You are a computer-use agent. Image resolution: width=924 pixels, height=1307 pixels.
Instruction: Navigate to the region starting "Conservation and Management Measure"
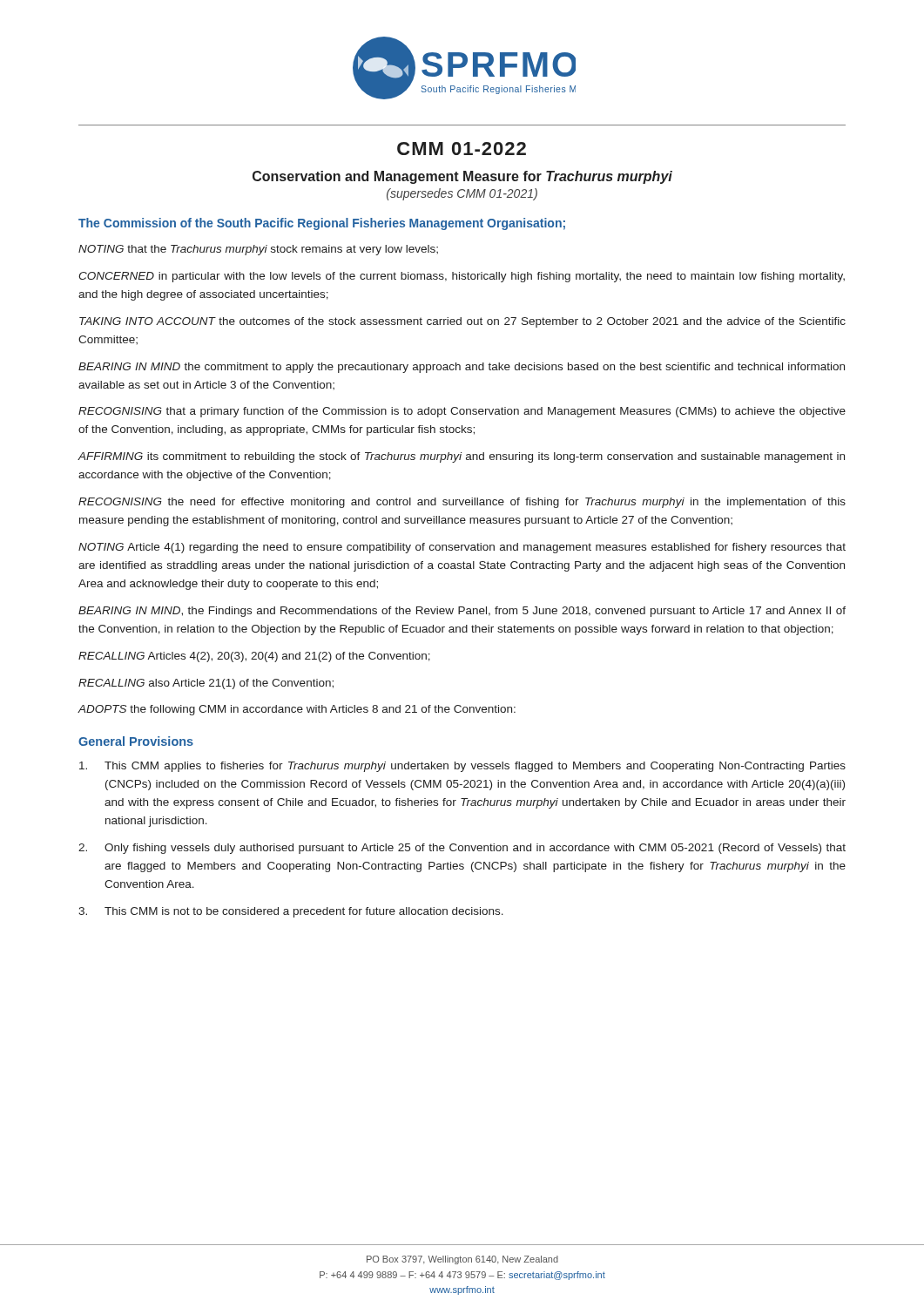462,176
